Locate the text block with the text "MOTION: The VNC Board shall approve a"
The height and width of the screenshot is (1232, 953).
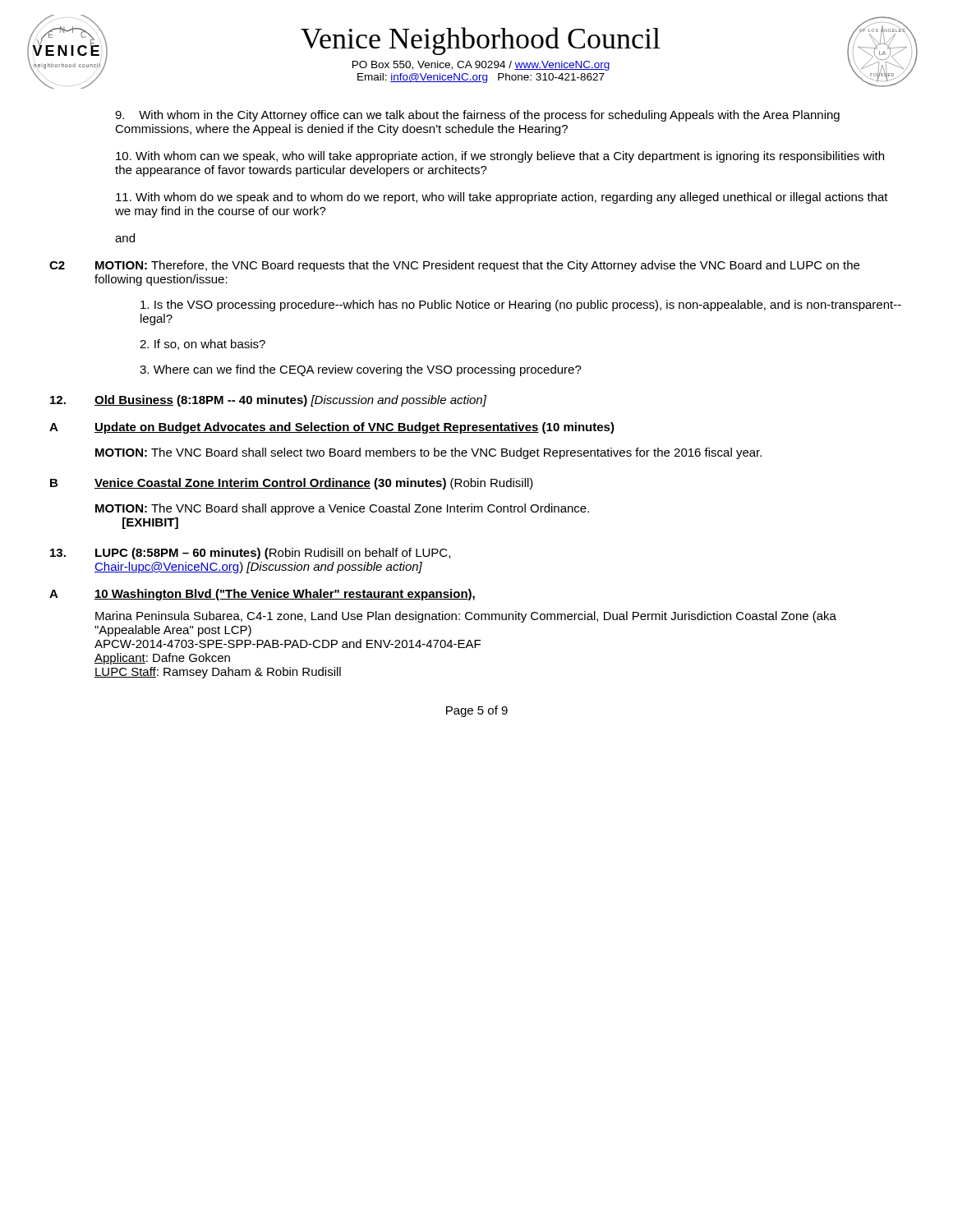(x=342, y=515)
